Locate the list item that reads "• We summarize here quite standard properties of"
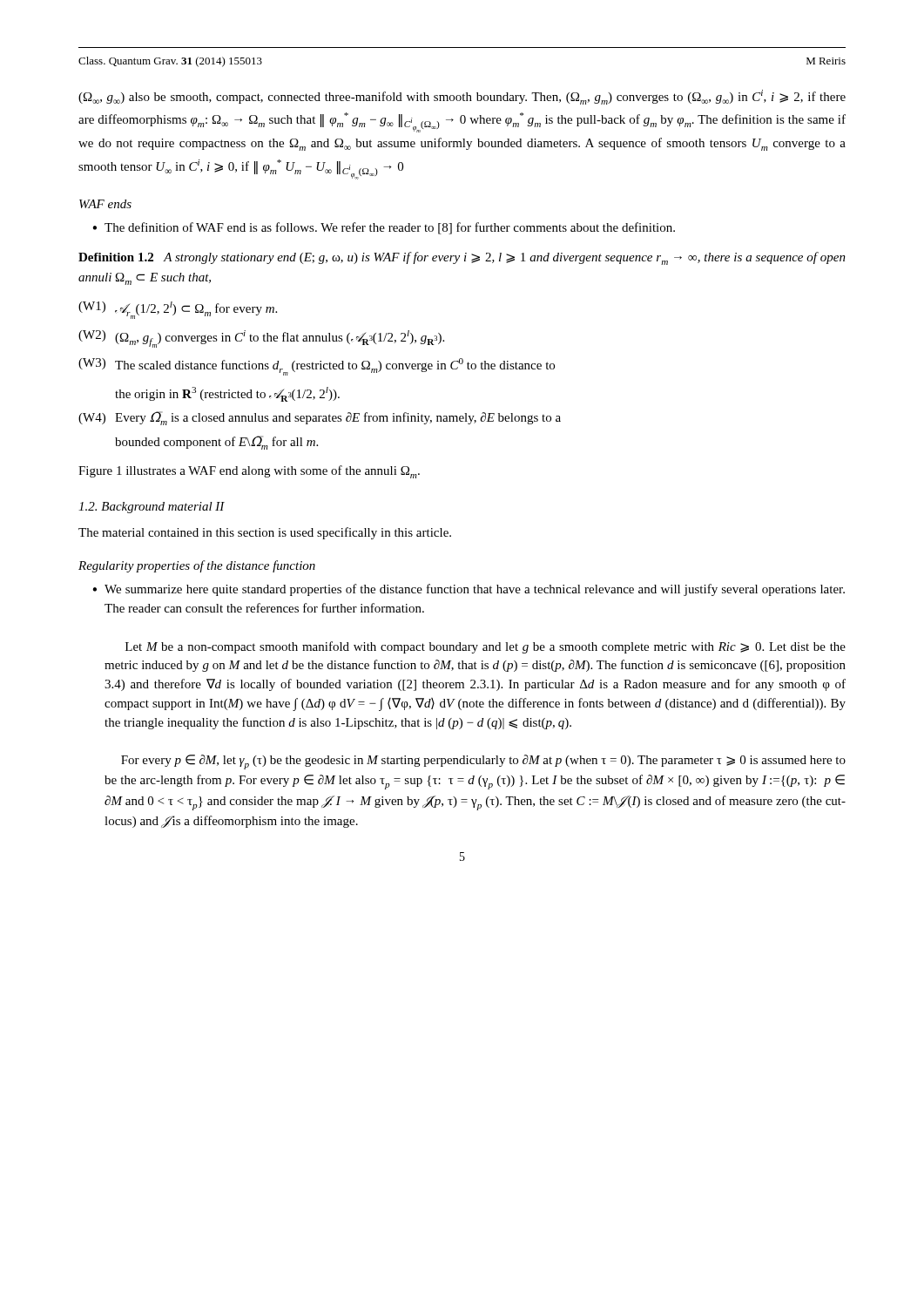The width and height of the screenshot is (924, 1307). click(x=462, y=706)
